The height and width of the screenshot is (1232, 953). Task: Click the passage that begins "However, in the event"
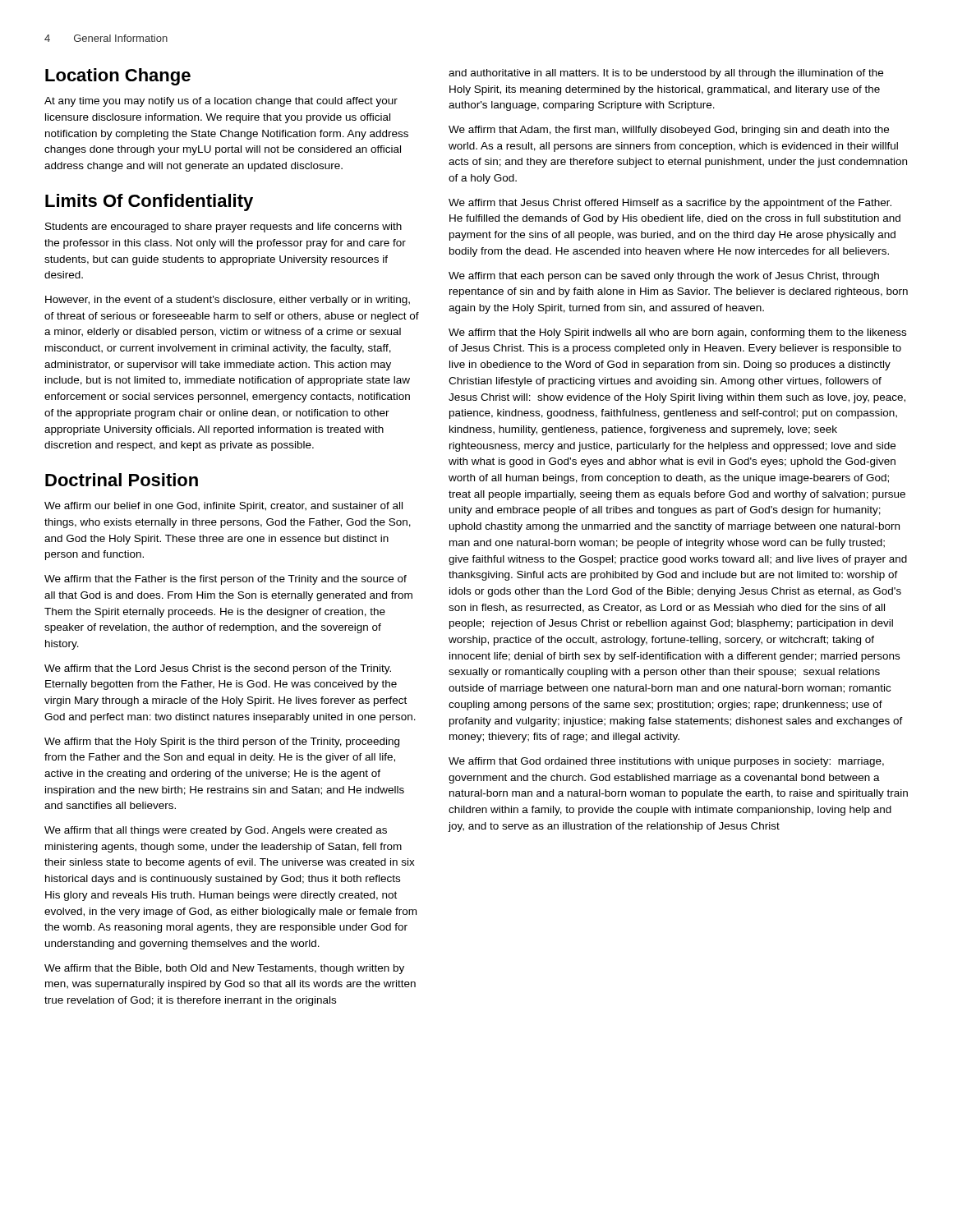pyautogui.click(x=231, y=372)
